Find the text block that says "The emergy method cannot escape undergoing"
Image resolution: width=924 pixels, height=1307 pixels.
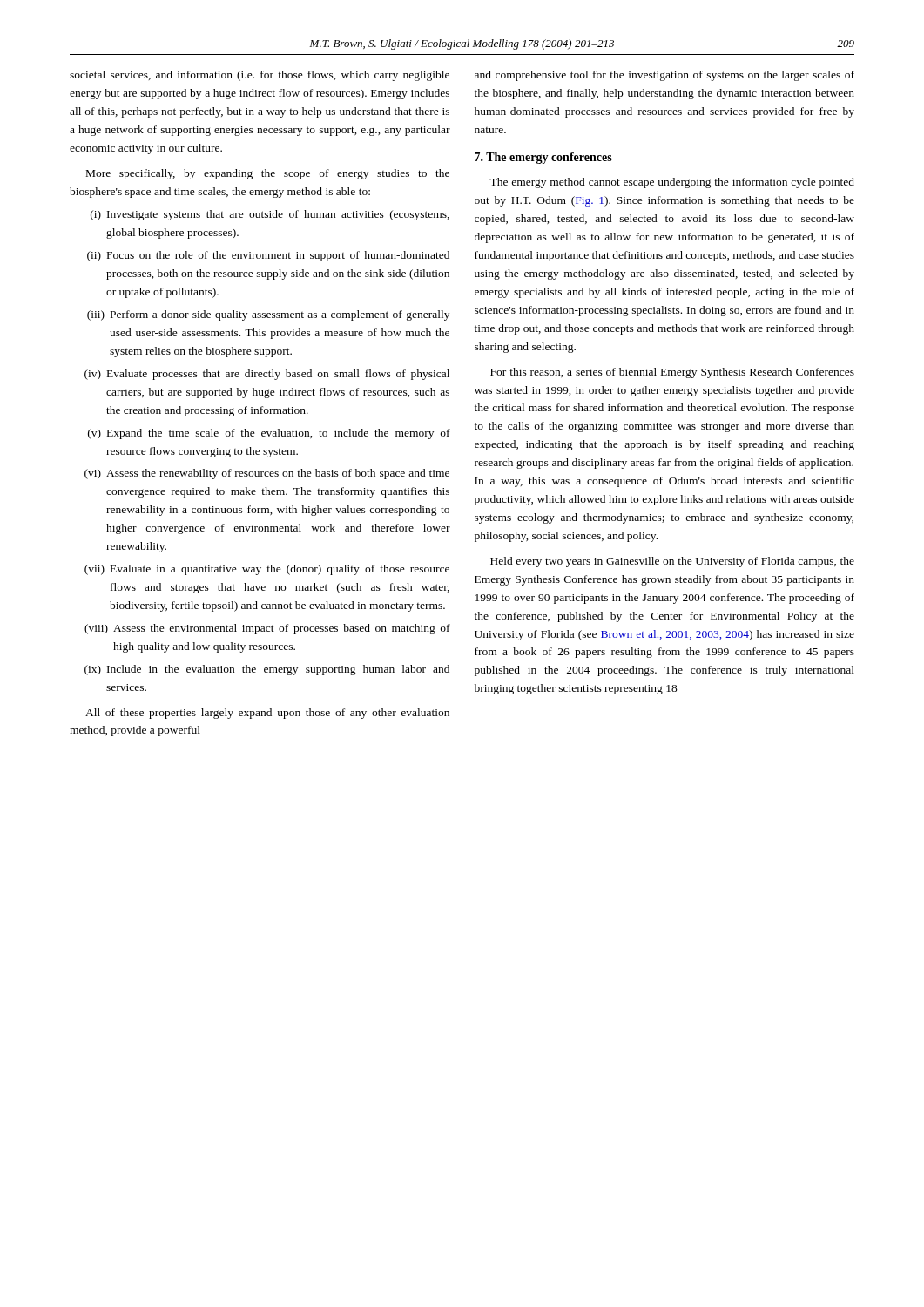click(x=664, y=436)
